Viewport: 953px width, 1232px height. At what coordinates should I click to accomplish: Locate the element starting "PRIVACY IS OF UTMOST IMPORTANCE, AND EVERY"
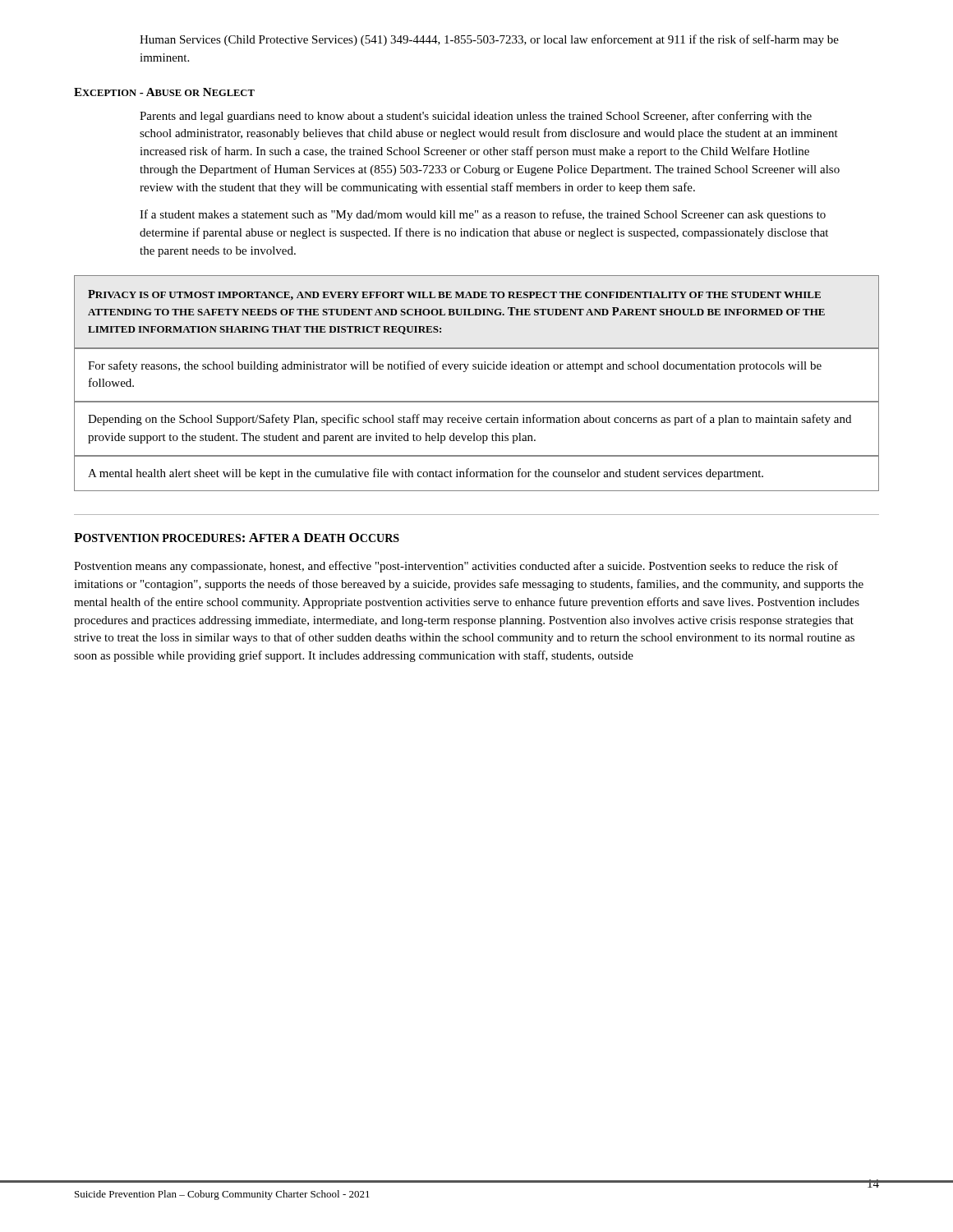coord(457,311)
